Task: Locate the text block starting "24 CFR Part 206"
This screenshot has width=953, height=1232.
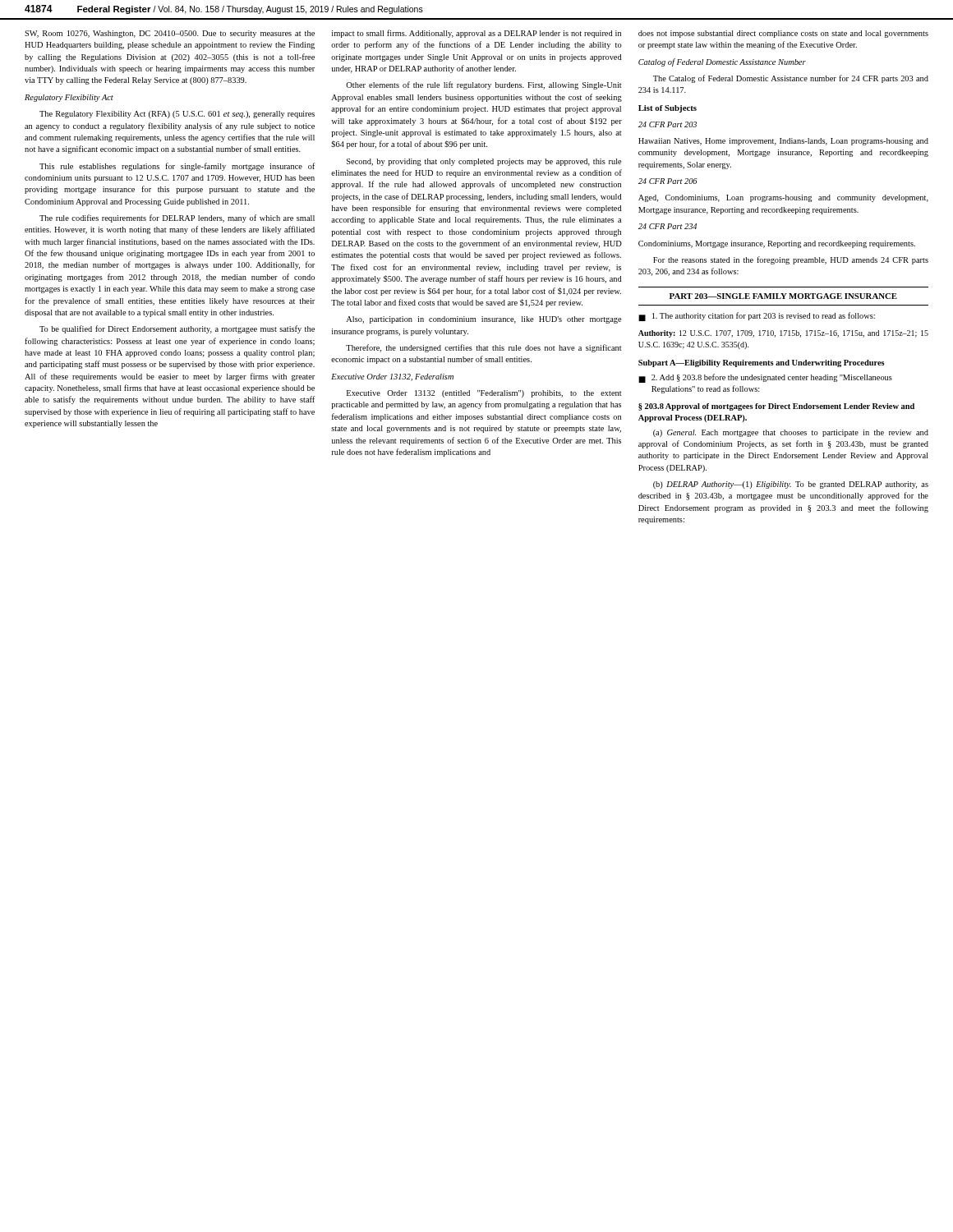Action: 668,182
